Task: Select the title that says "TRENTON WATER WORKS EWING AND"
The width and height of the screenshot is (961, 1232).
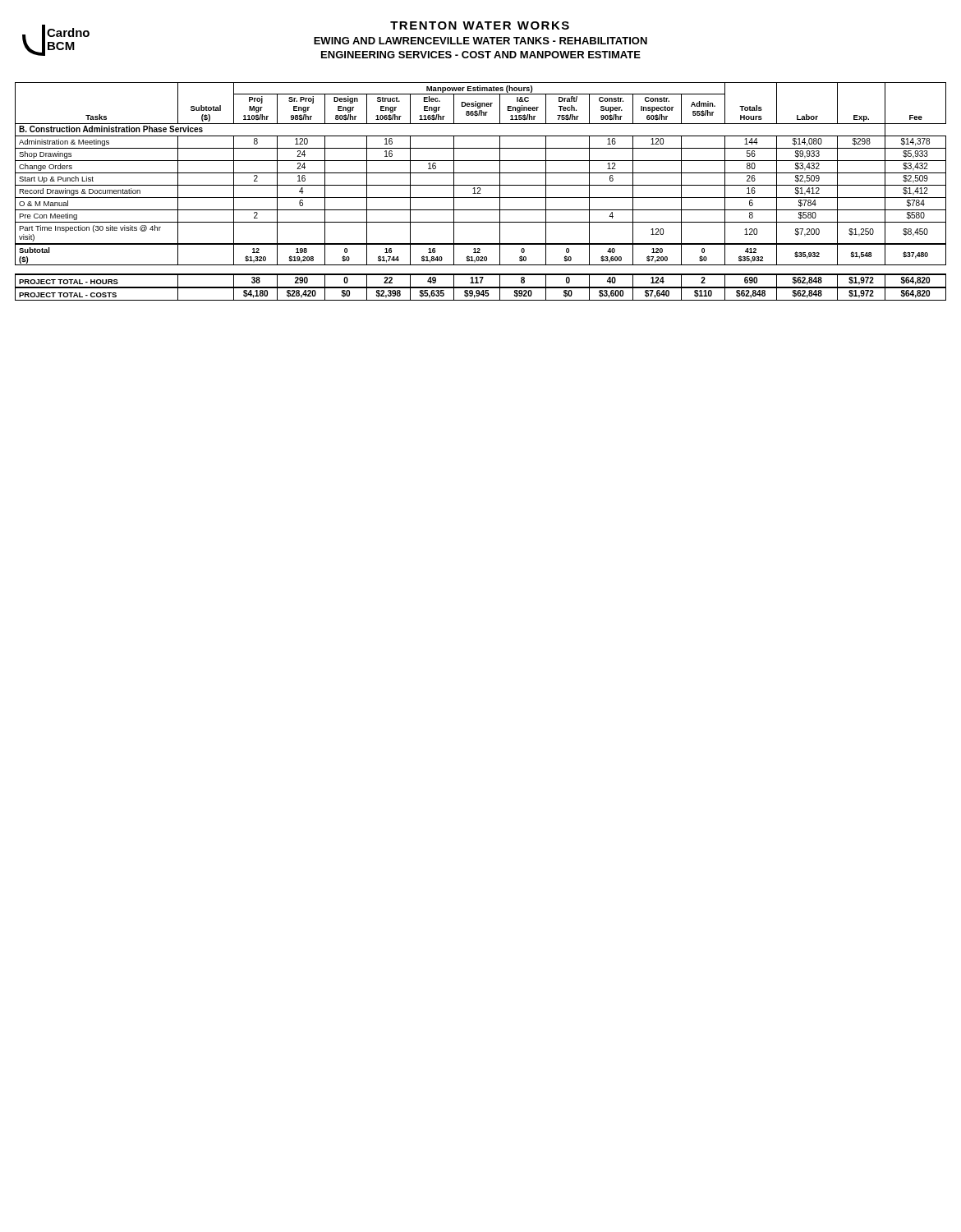Action: click(480, 39)
